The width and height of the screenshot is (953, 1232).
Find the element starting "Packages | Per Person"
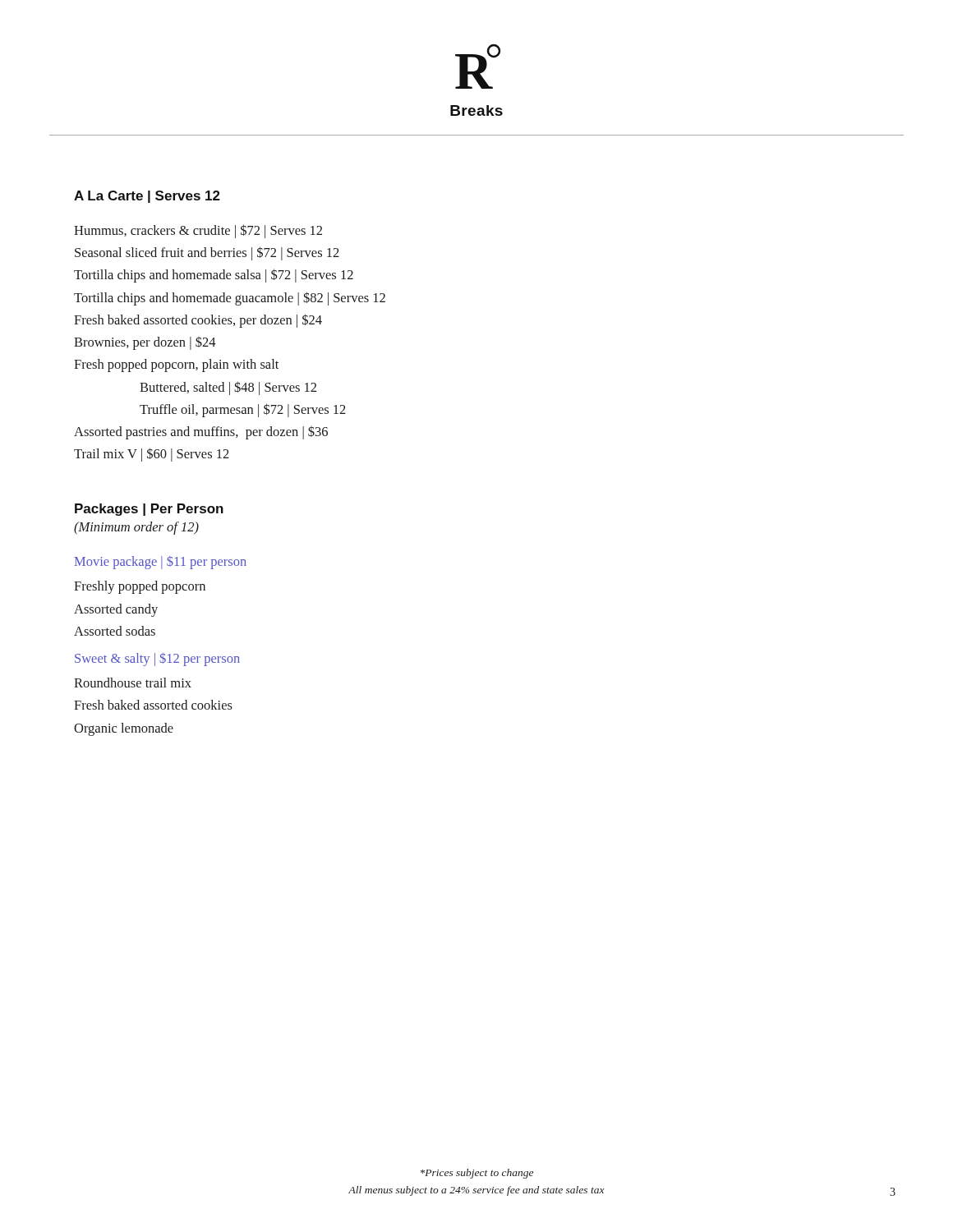(149, 510)
